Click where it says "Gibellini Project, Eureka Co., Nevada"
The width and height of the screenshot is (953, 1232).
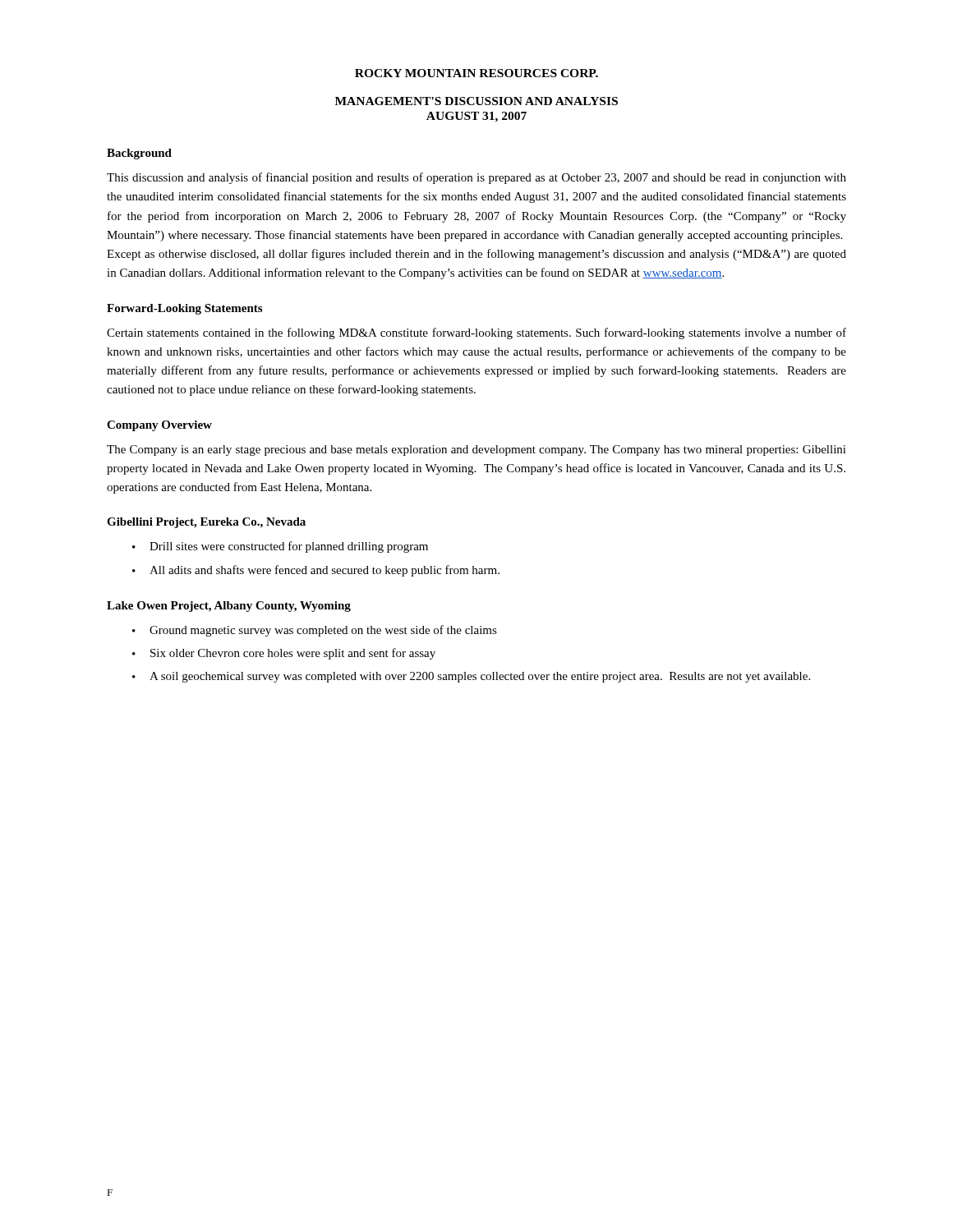point(206,522)
